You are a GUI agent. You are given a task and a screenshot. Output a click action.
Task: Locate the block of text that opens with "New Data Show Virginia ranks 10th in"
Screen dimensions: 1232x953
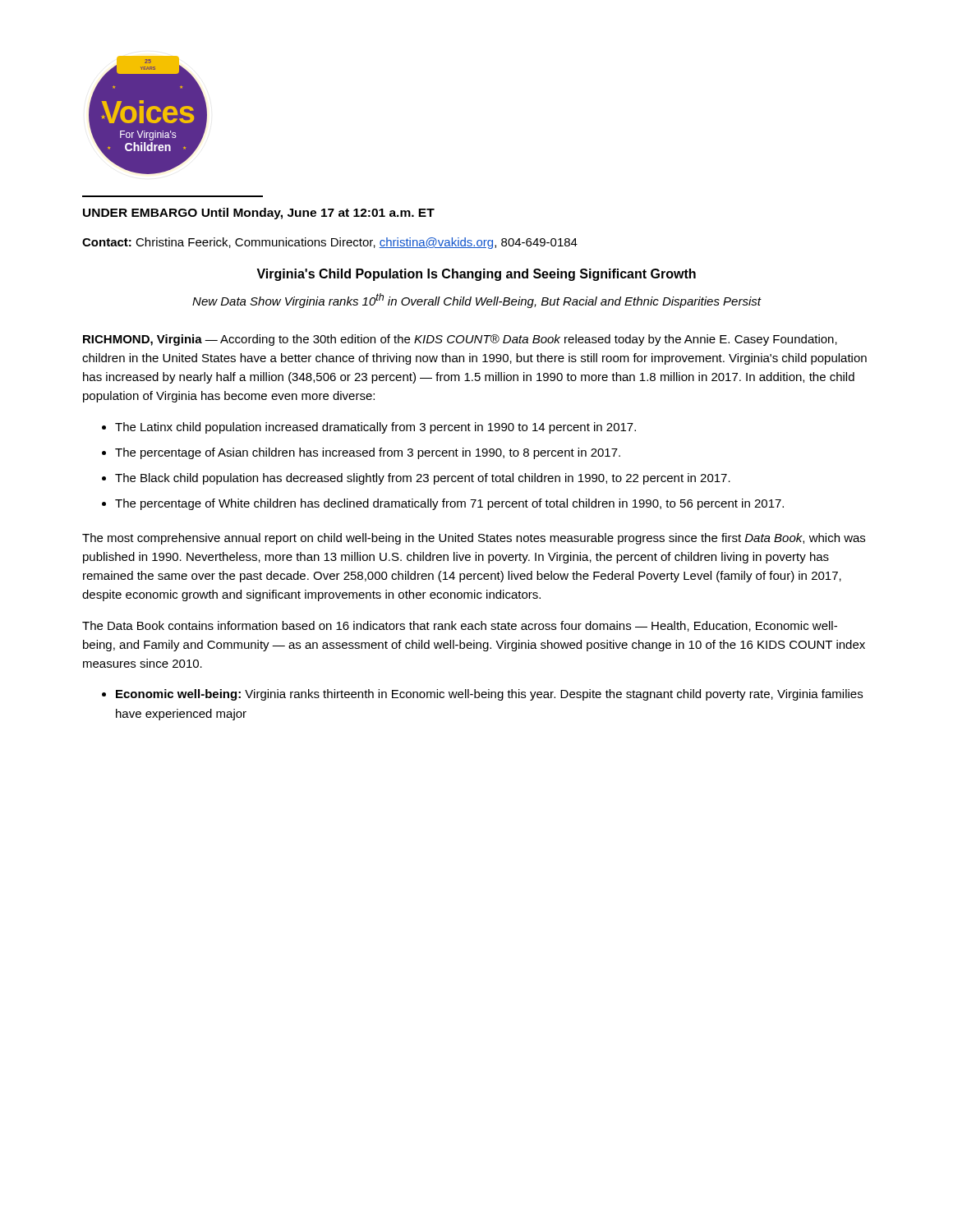pyautogui.click(x=476, y=300)
